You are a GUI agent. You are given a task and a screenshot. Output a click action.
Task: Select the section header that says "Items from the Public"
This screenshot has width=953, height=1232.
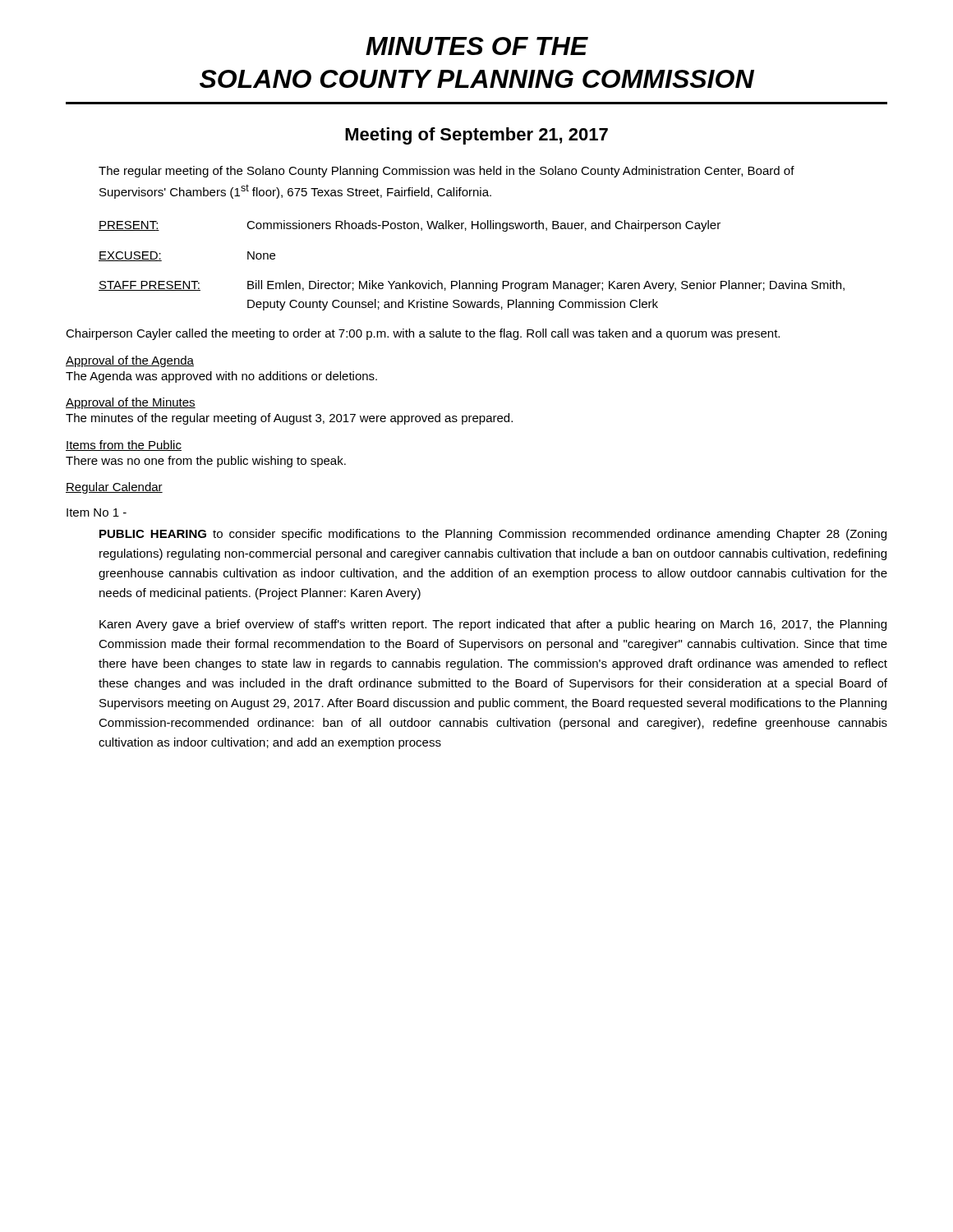coord(124,444)
